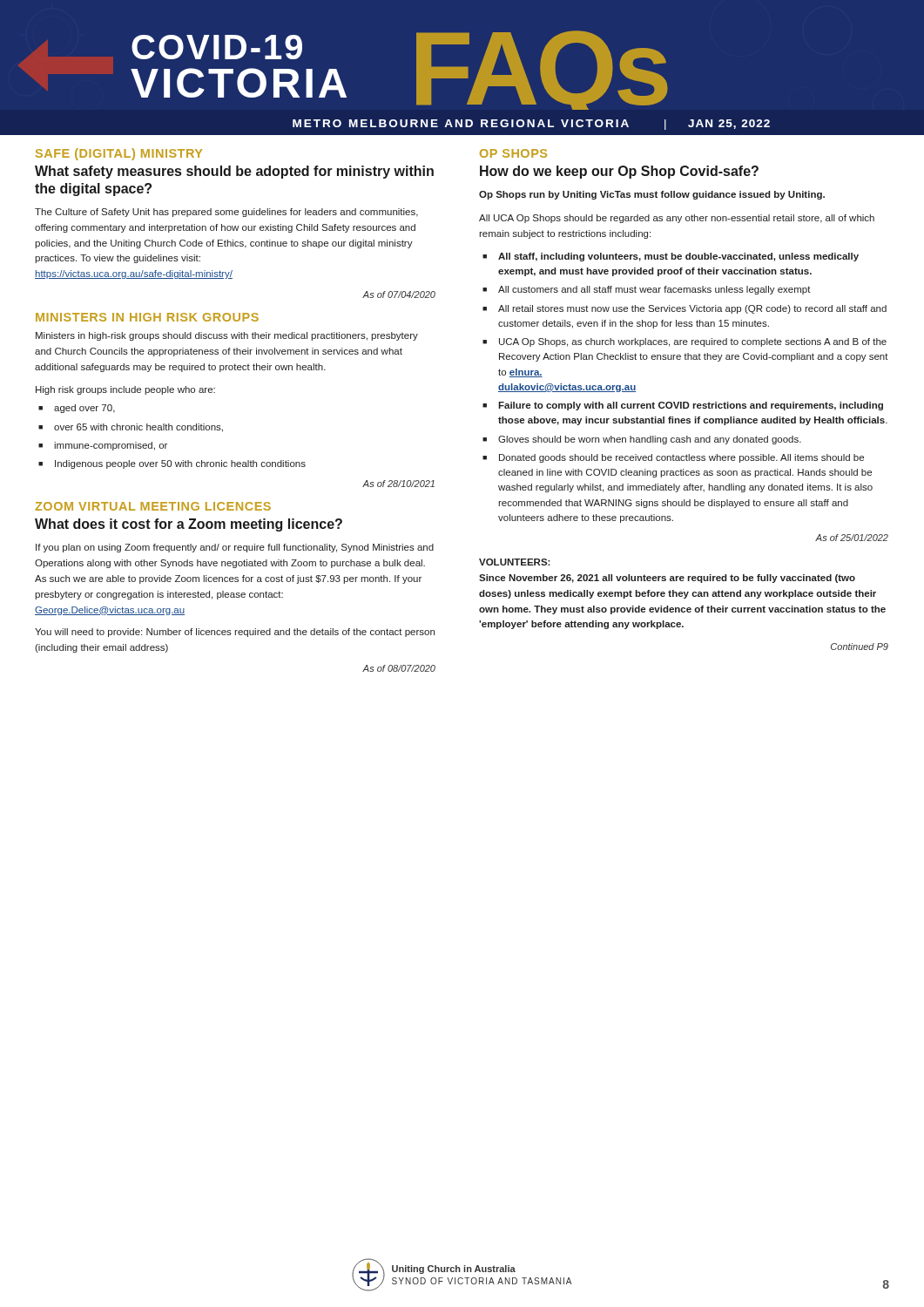Locate the text "As of 28/10/2021"

tap(399, 484)
